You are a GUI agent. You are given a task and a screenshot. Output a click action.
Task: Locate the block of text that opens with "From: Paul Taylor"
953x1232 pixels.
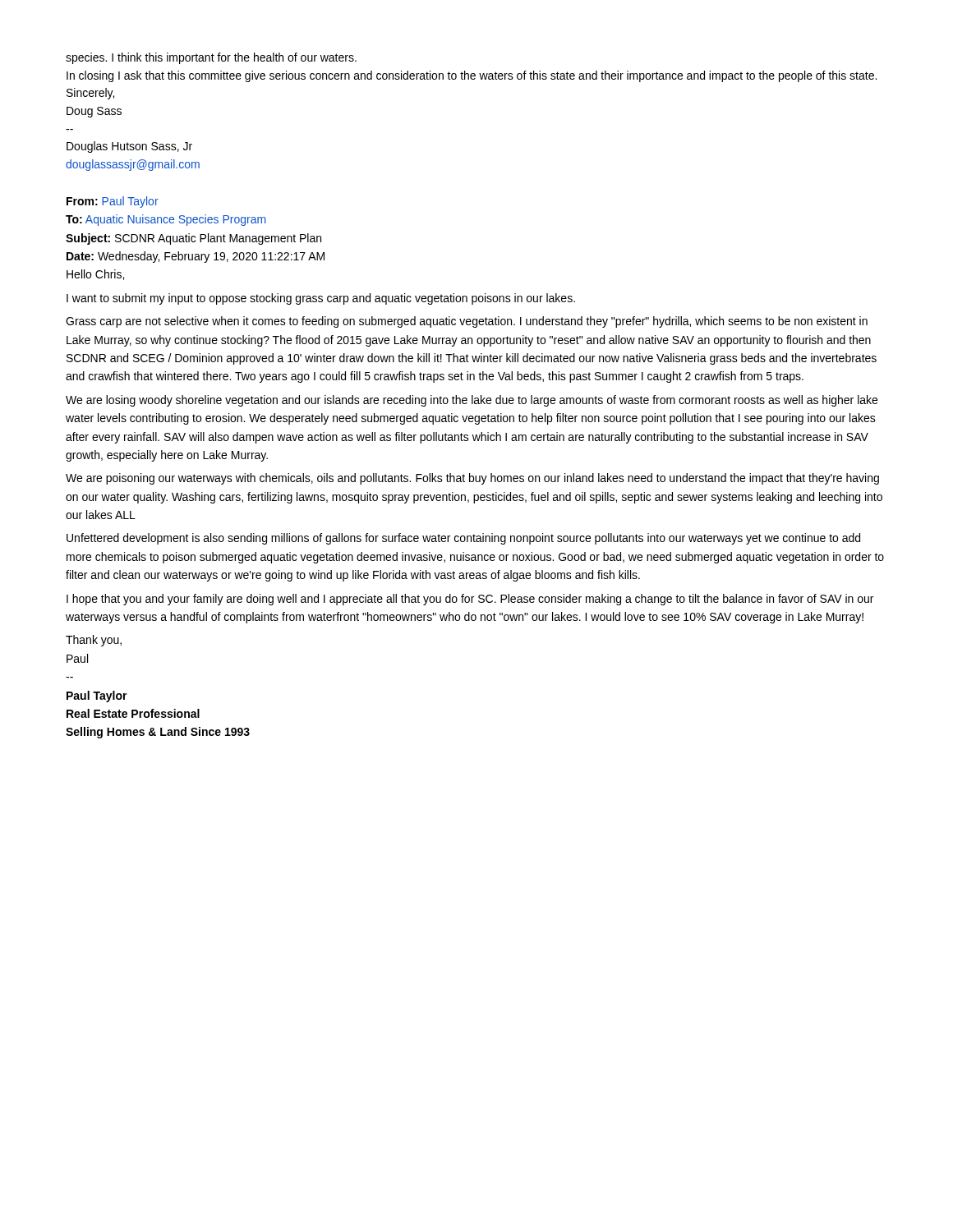[476, 467]
